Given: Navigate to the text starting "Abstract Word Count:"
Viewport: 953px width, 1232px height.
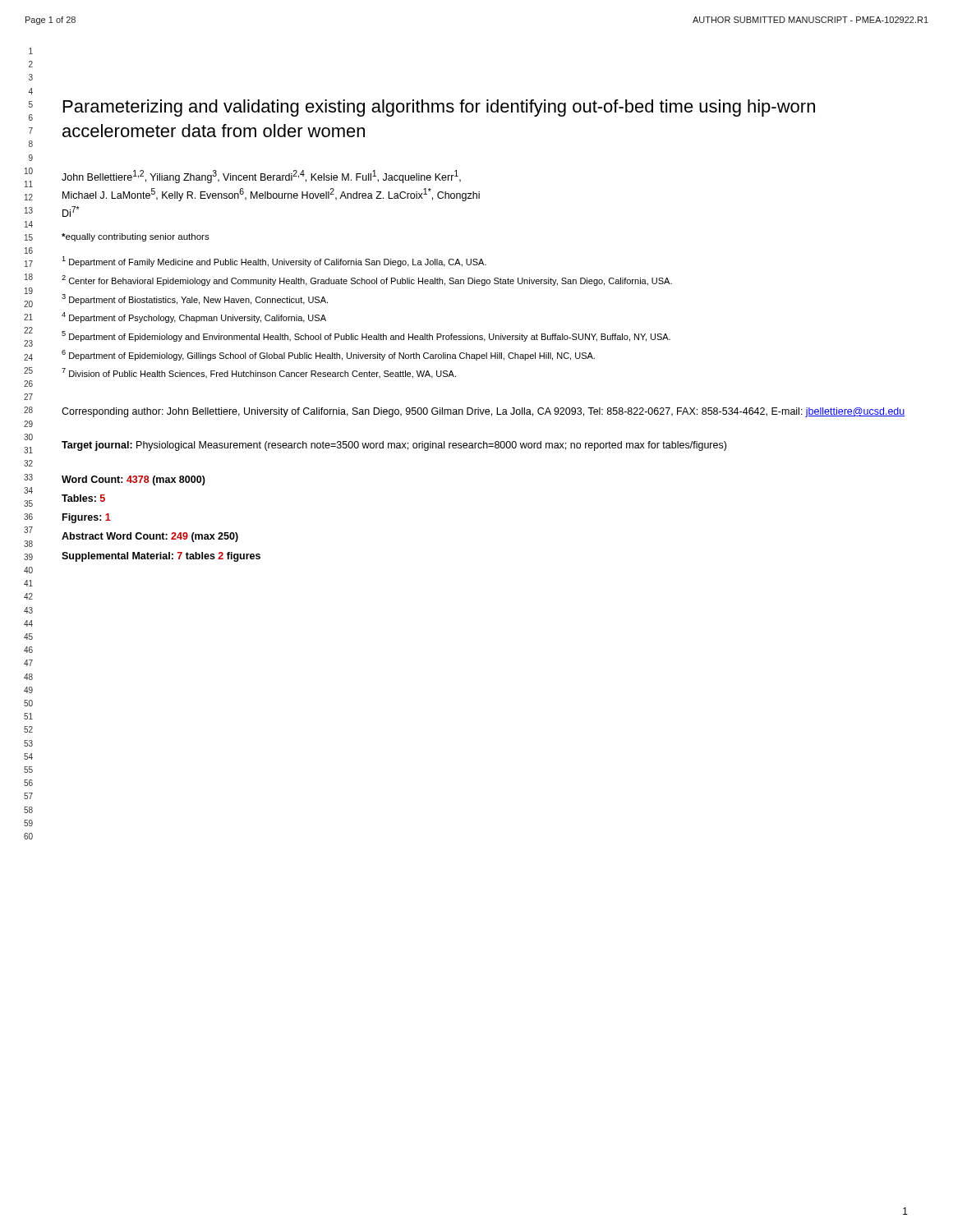Looking at the screenshot, I should [x=150, y=537].
